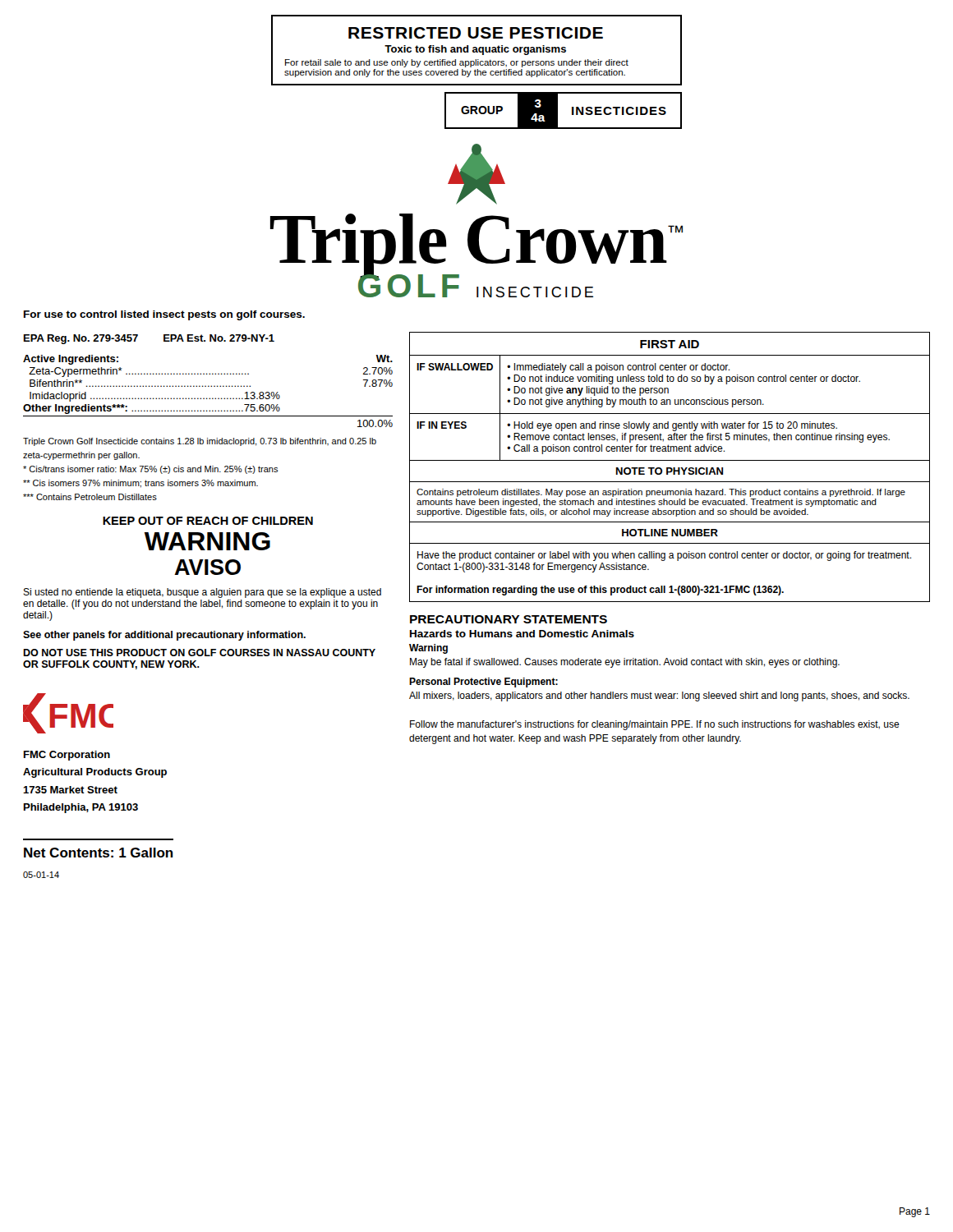The image size is (953, 1232).
Task: Locate the text block with the text "Contains petroleum distillates. May pose an"
Action: tap(661, 502)
